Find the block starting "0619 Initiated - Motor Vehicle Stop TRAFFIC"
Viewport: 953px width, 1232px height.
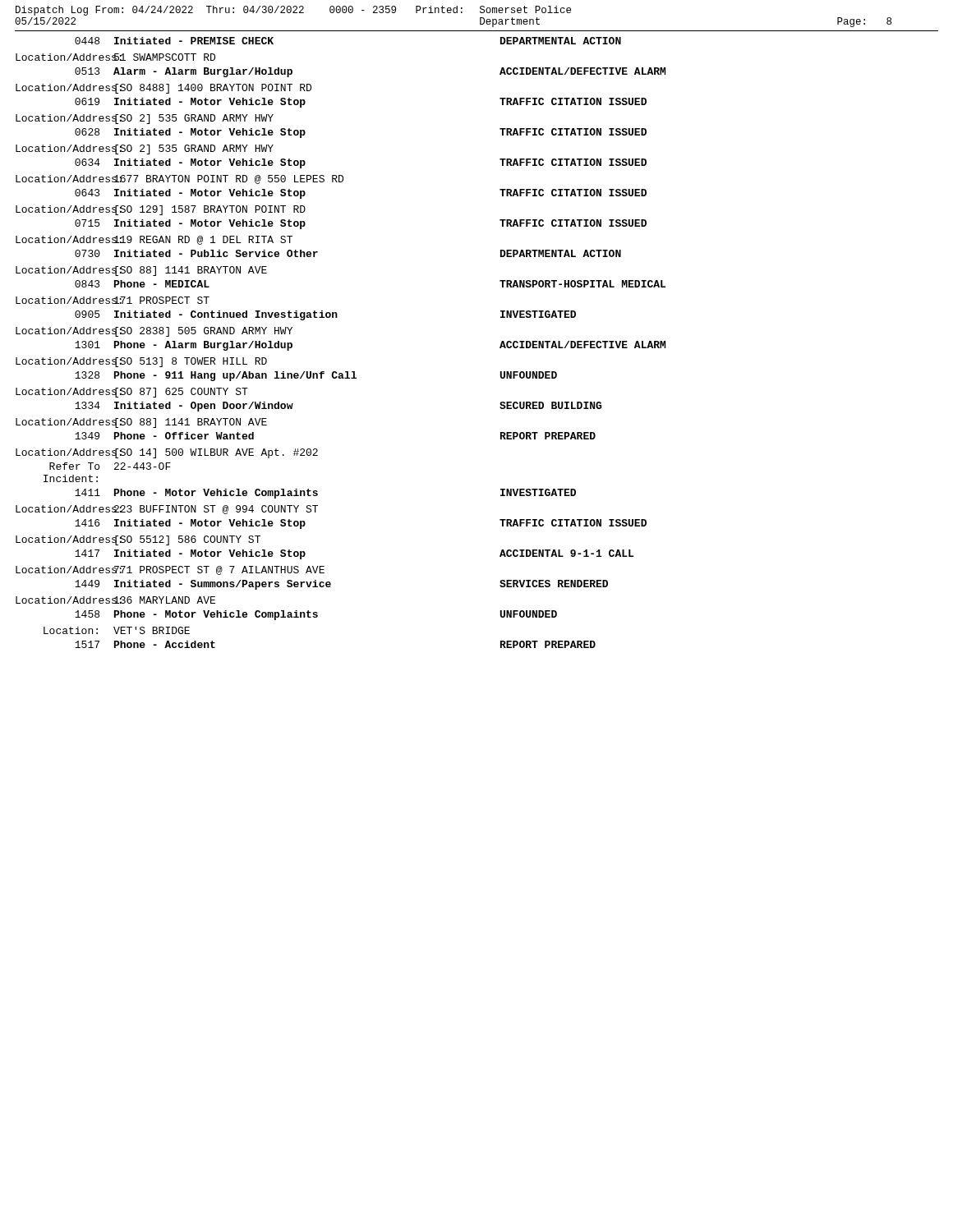point(83,101)
